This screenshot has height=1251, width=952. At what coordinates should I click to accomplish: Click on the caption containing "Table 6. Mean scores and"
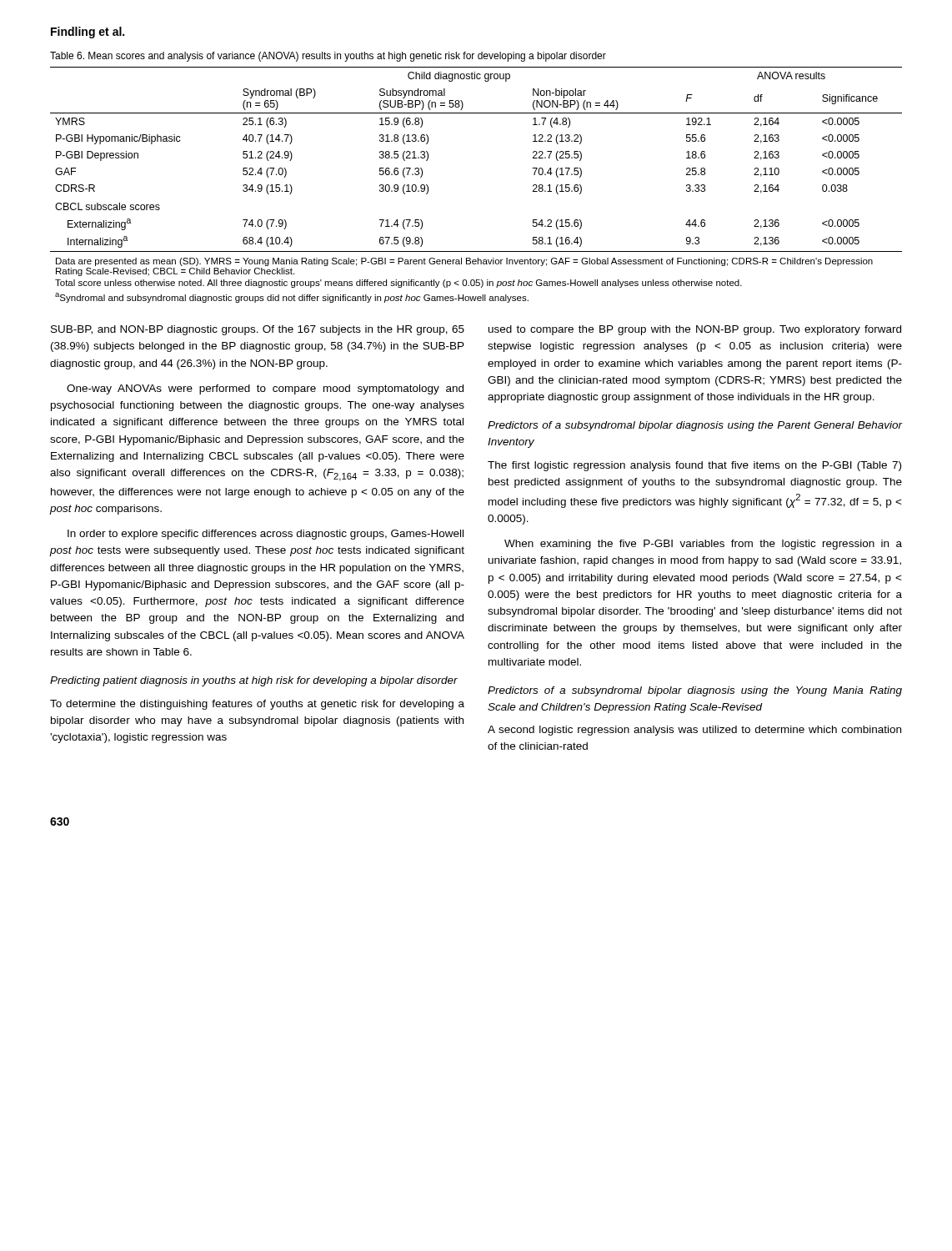click(328, 56)
